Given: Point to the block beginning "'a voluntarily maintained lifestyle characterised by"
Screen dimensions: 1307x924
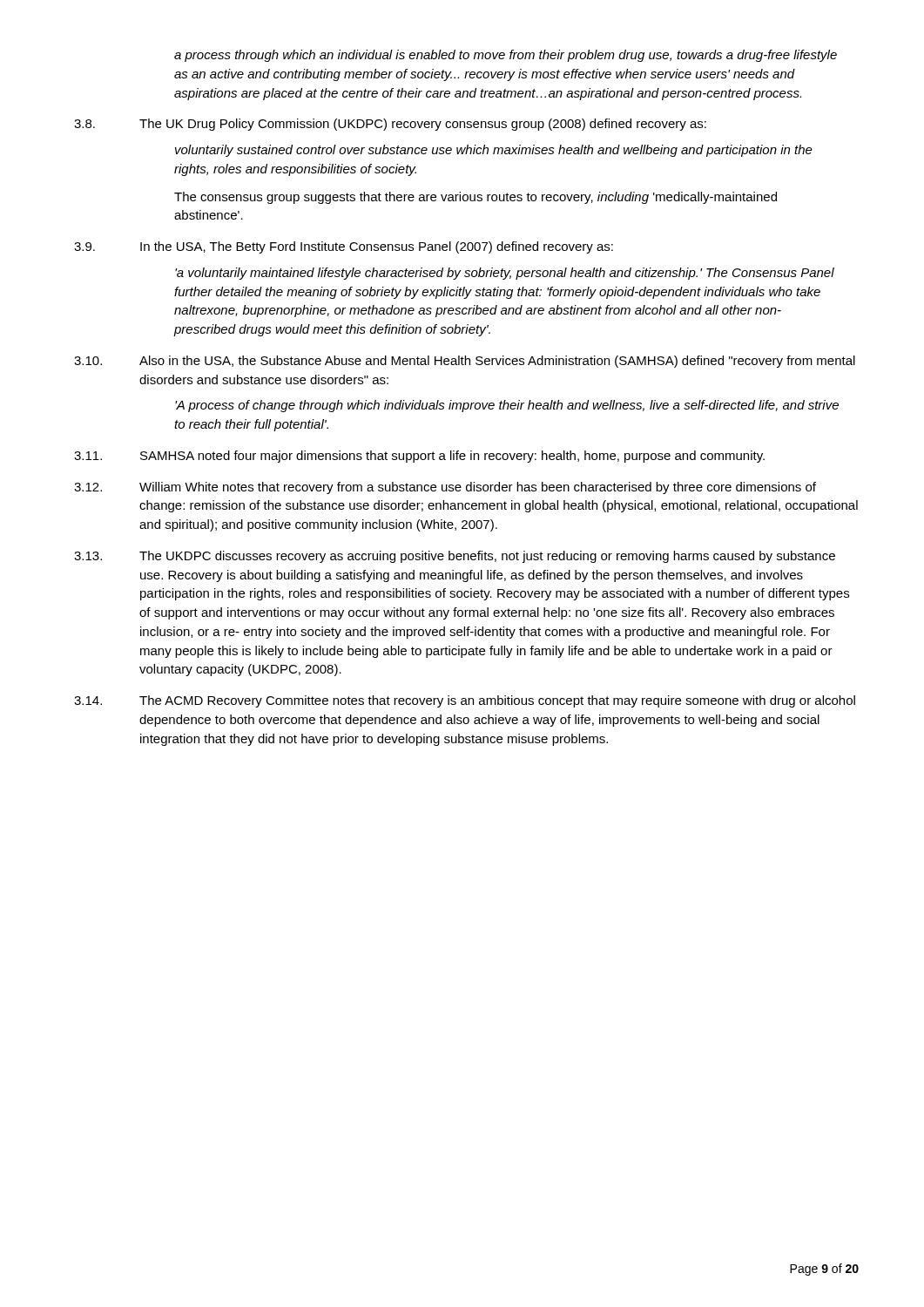Looking at the screenshot, I should click(x=508, y=301).
